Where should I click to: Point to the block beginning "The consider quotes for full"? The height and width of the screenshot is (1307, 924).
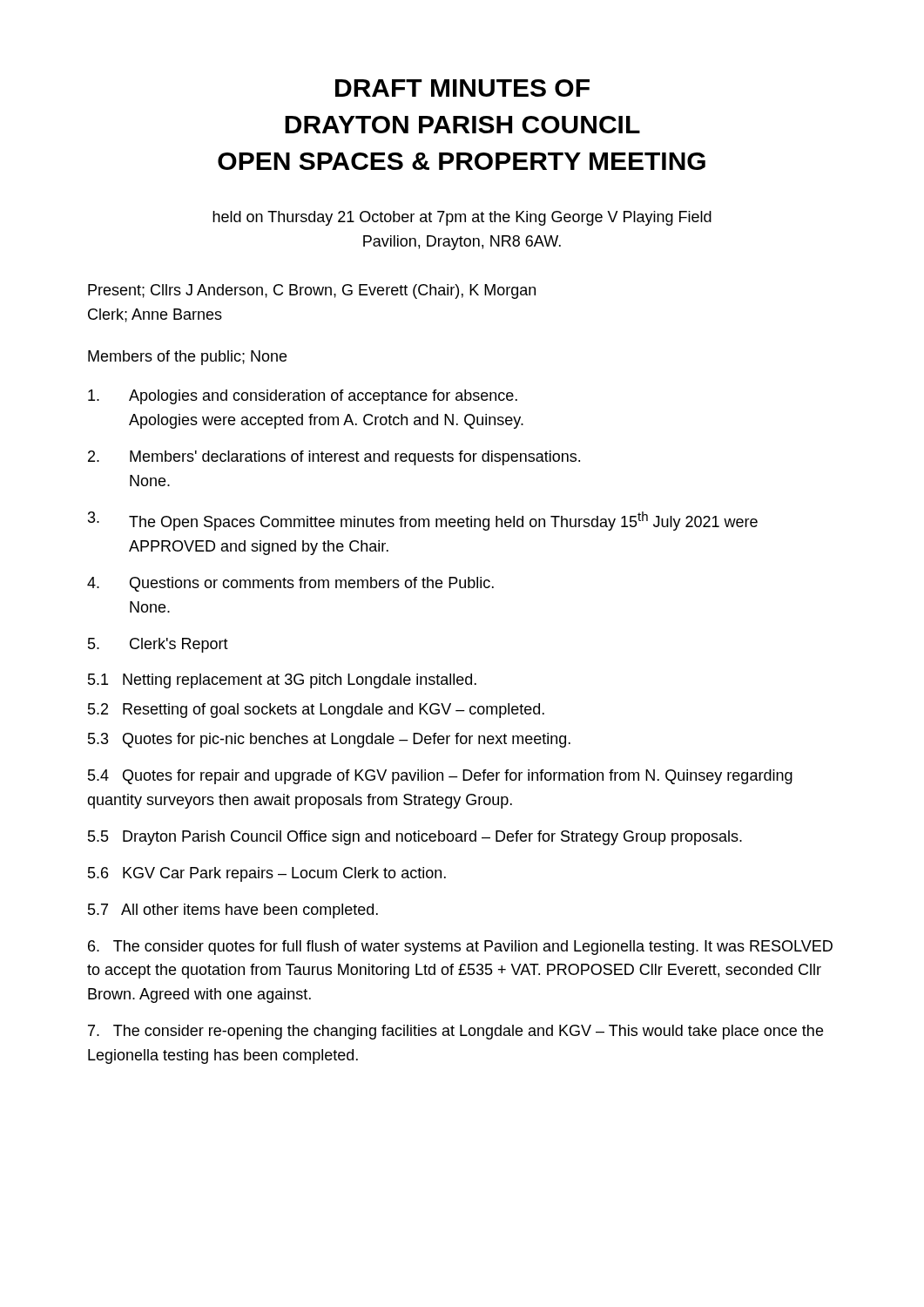[x=460, y=970]
